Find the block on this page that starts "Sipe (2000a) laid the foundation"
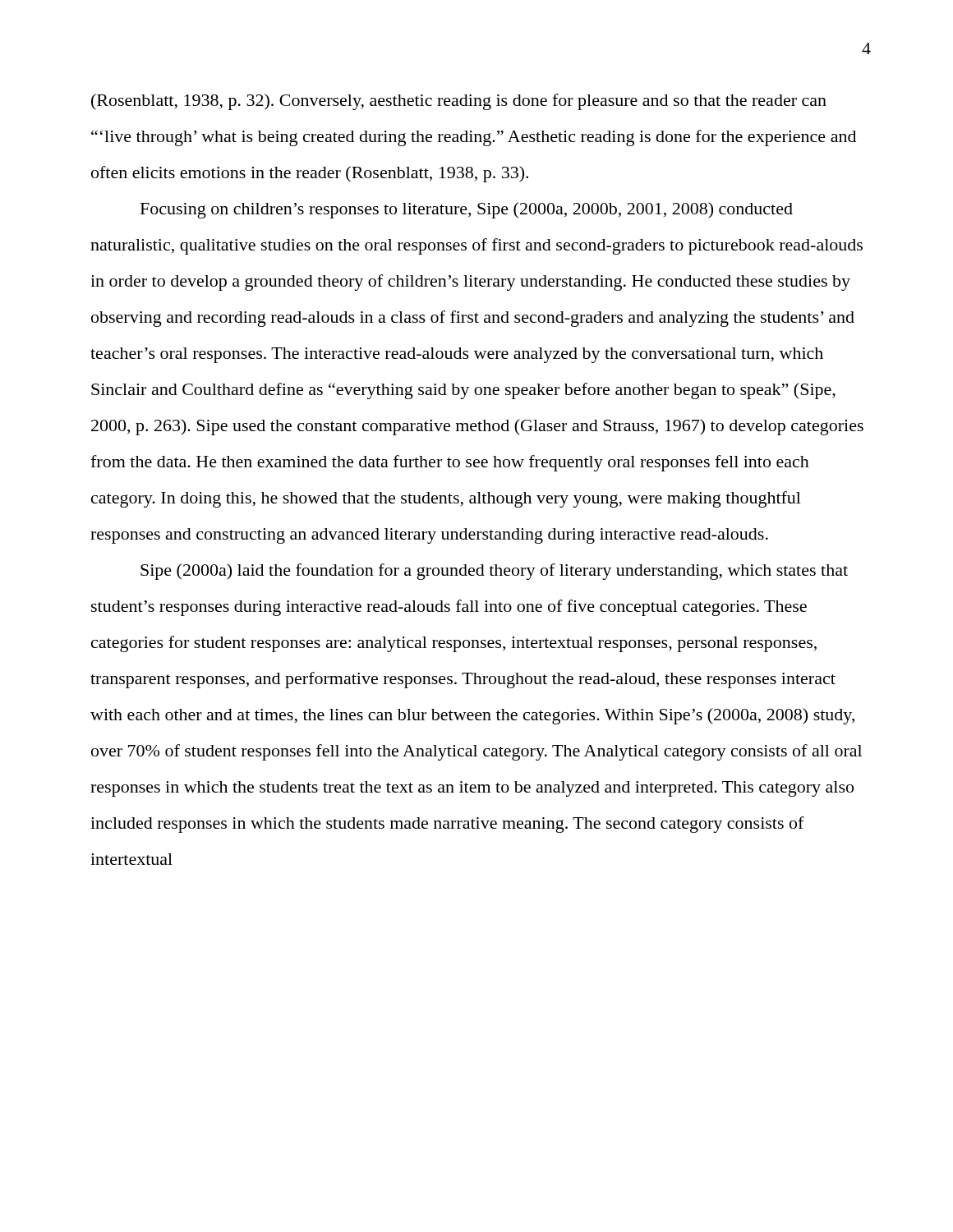953x1232 pixels. point(476,714)
